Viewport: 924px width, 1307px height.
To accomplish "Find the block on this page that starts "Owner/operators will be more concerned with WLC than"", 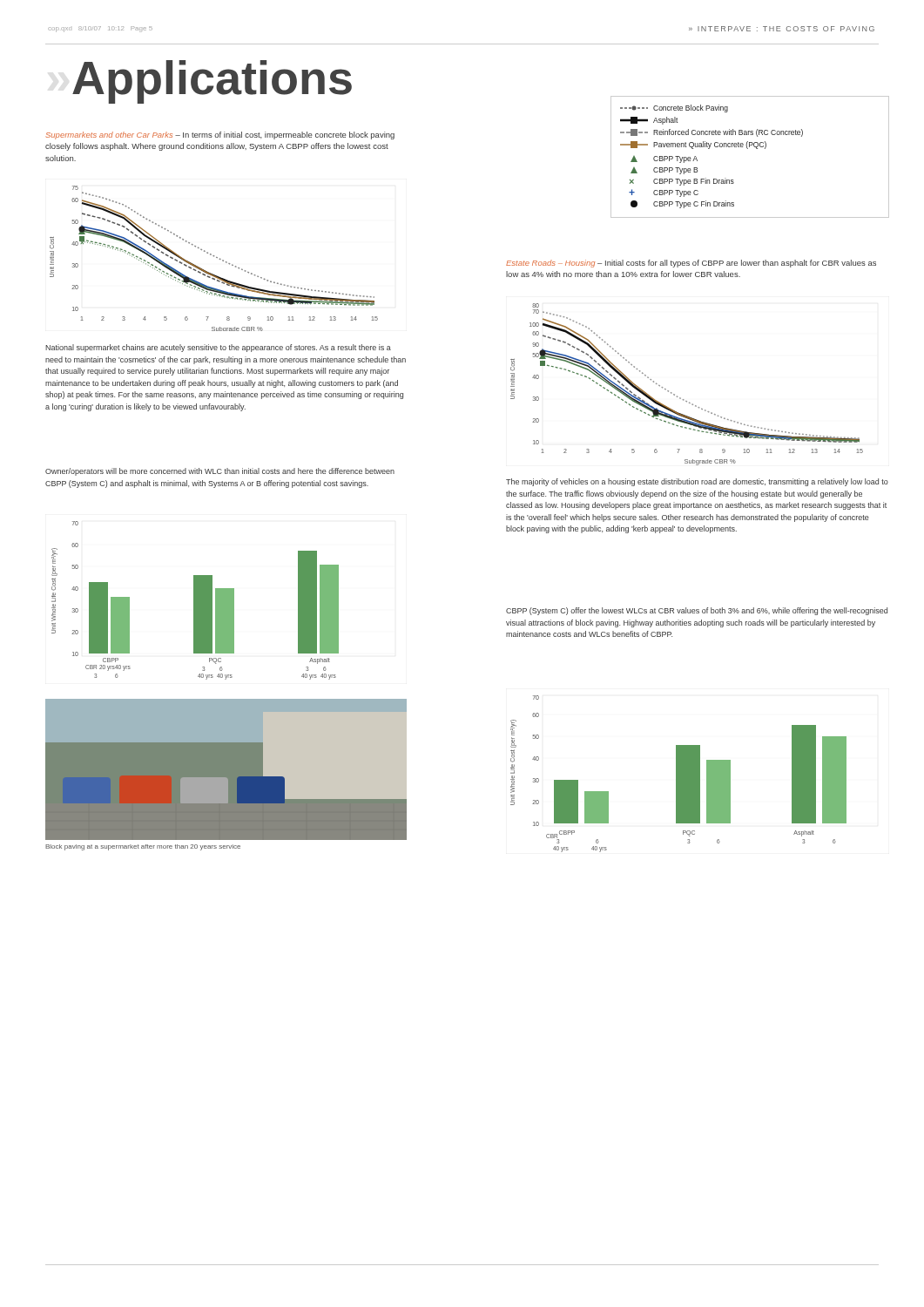I will pyautogui.click(x=220, y=477).
